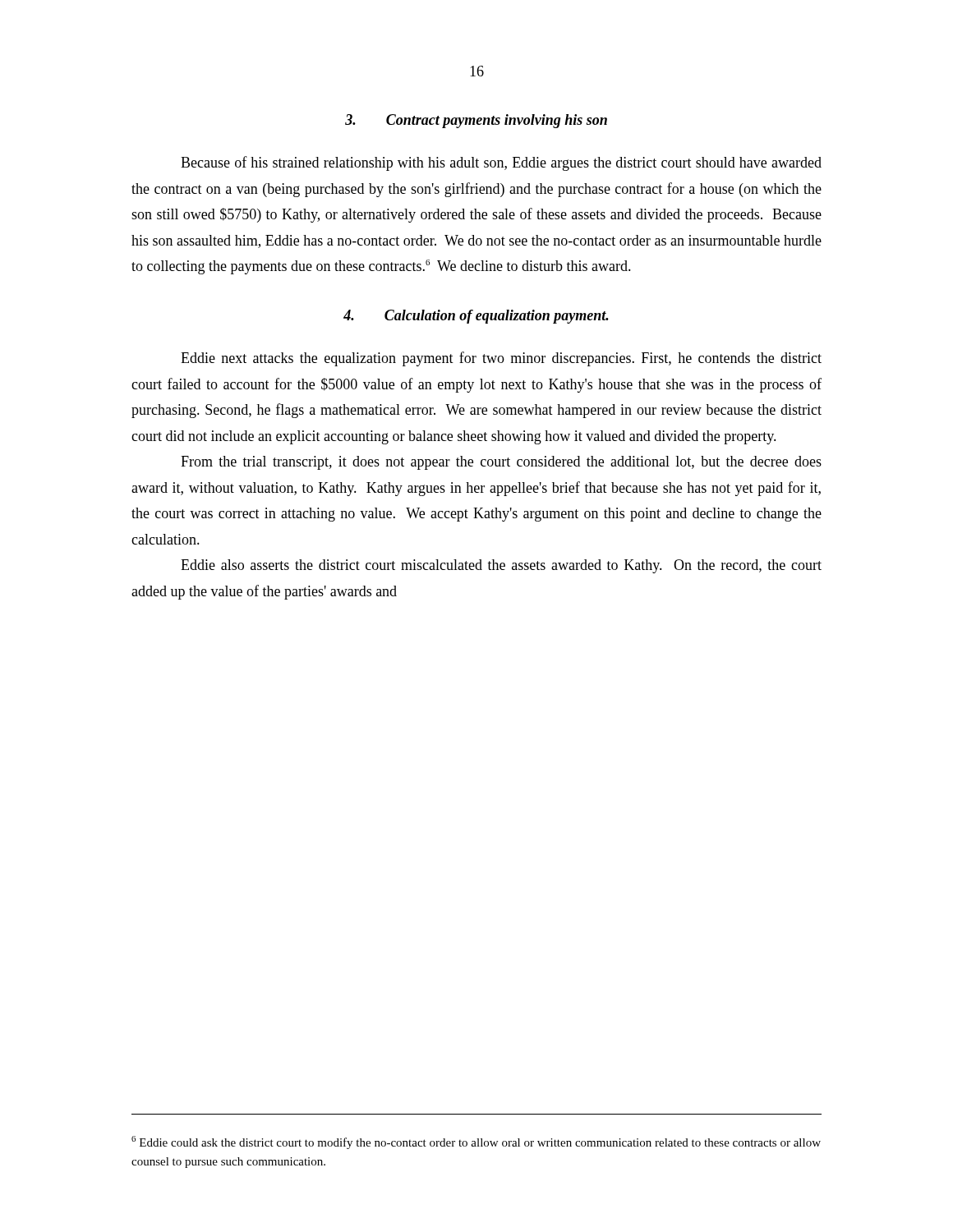Viewport: 953px width, 1232px height.
Task: Locate the footnote
Action: 476,1152
